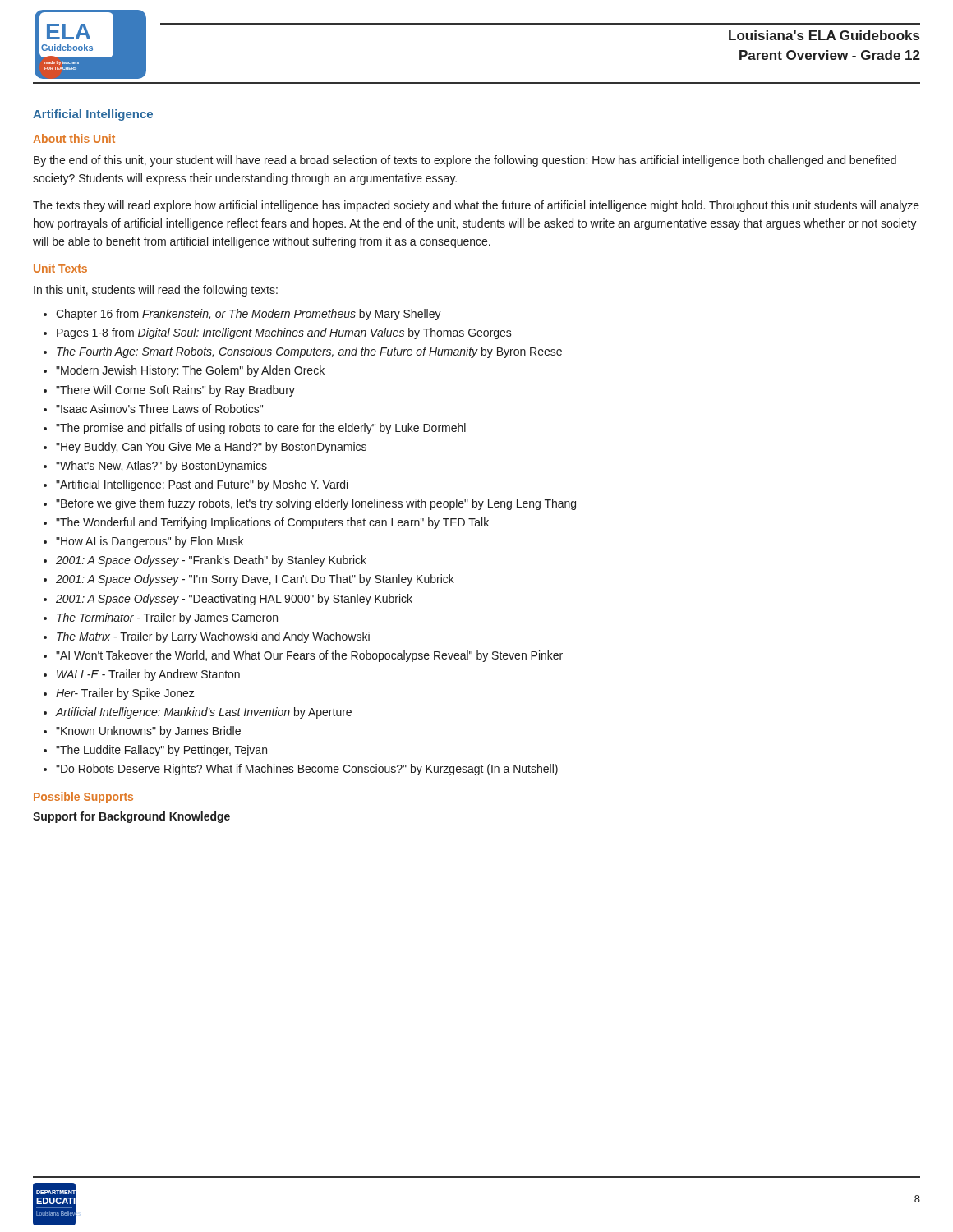Viewport: 953px width, 1232px height.
Task: Select the passage starting ""How AI is Dangerous""
Action: click(x=150, y=541)
